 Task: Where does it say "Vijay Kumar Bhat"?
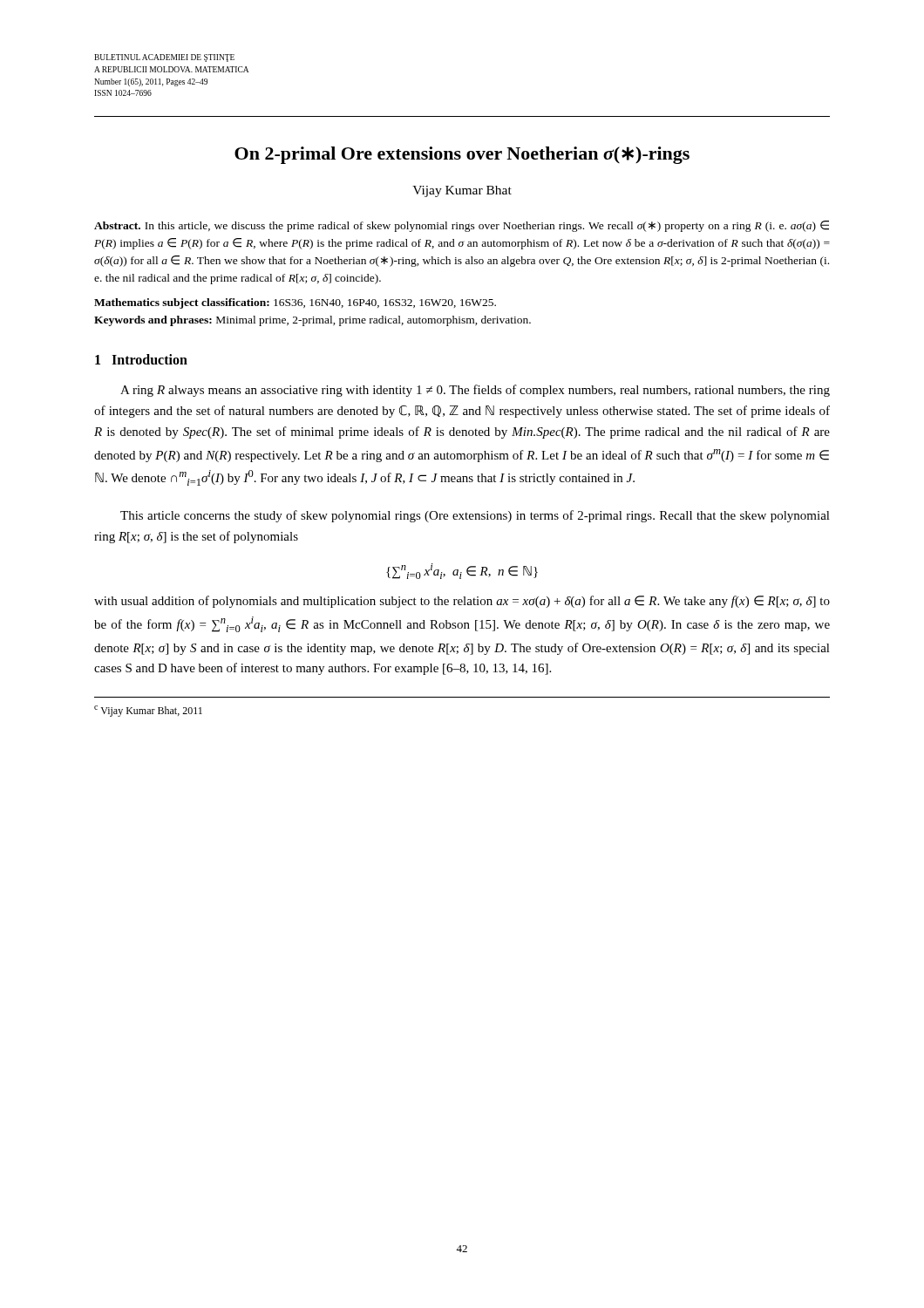462,189
